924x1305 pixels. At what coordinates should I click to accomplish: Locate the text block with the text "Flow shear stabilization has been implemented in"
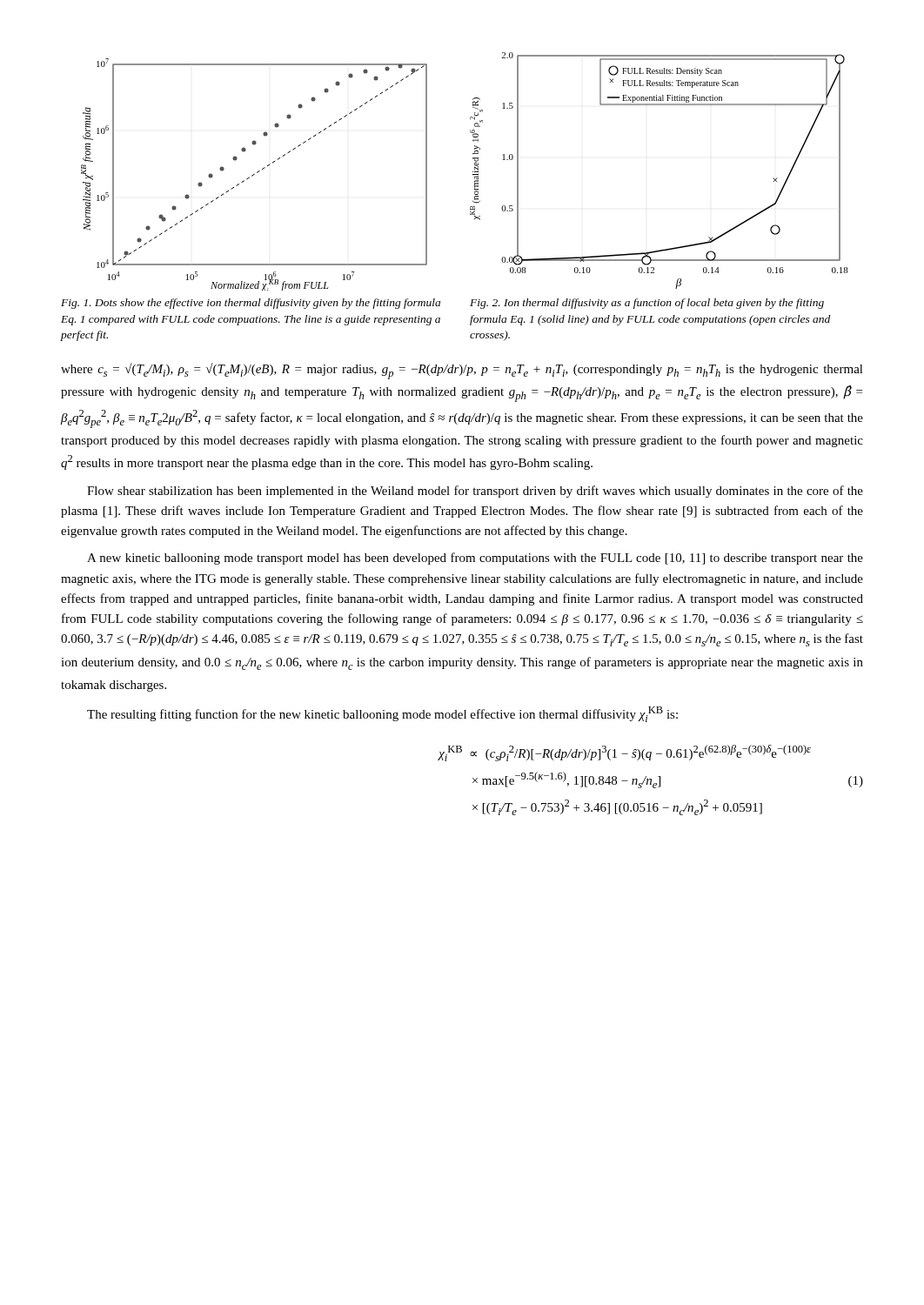pyautogui.click(x=462, y=510)
